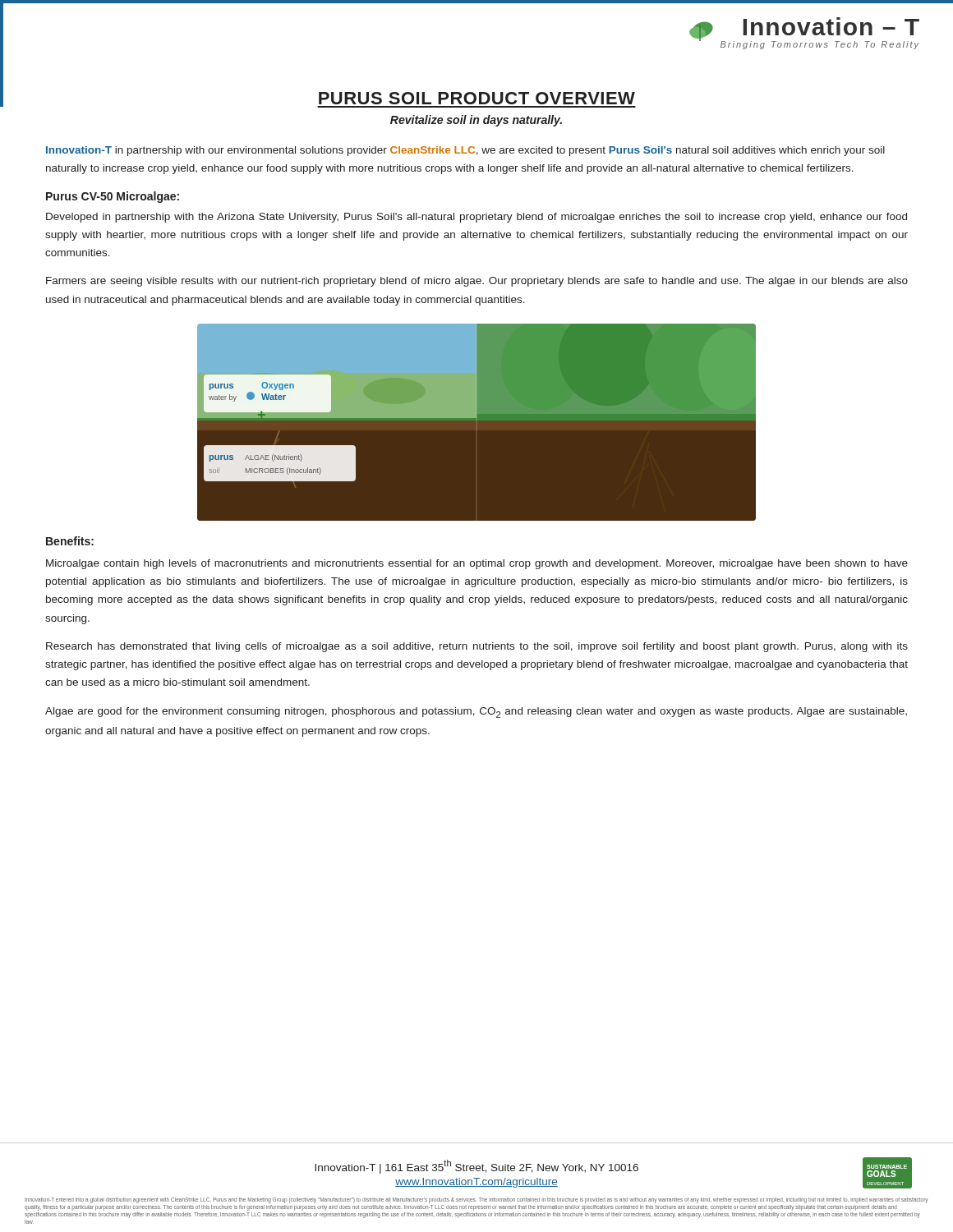Select the title that says "PURUS SOIL PRODUCT OVERVIEW"
This screenshot has width=953, height=1232.
click(476, 99)
